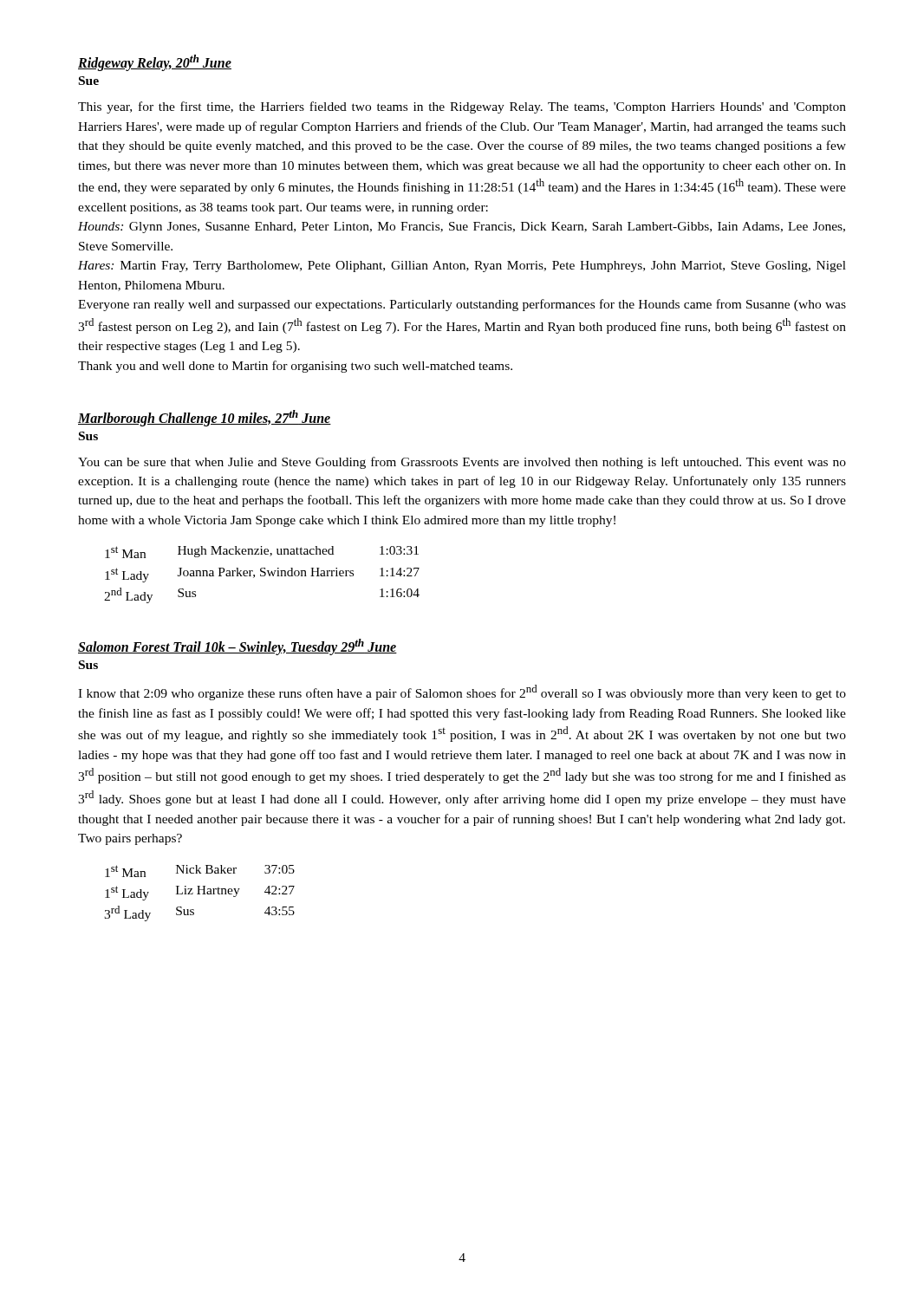
Task: Where is the passage that starts "I know that 2:09 who organize these runs"?
Action: click(x=462, y=764)
